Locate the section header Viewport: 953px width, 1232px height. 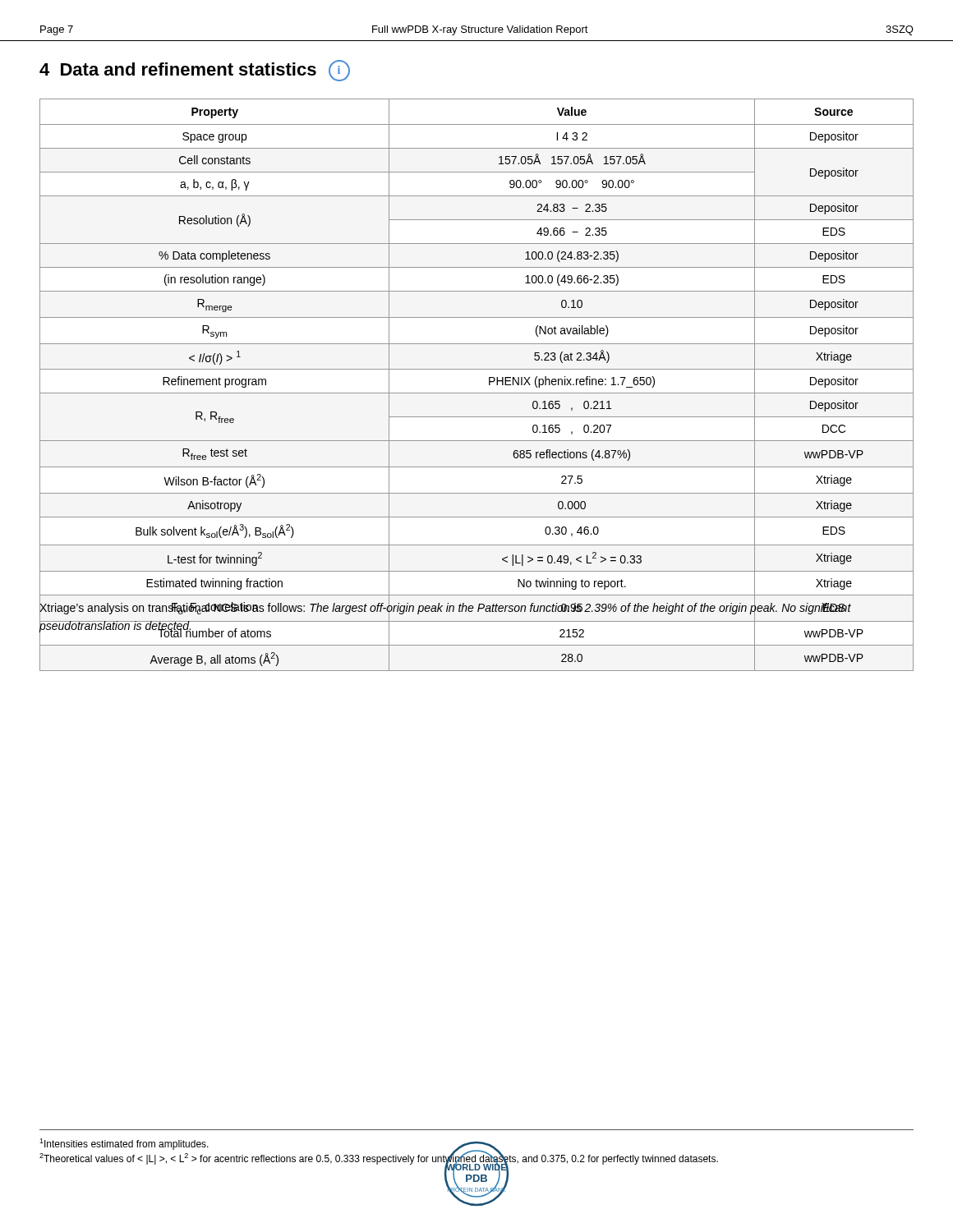tap(195, 70)
